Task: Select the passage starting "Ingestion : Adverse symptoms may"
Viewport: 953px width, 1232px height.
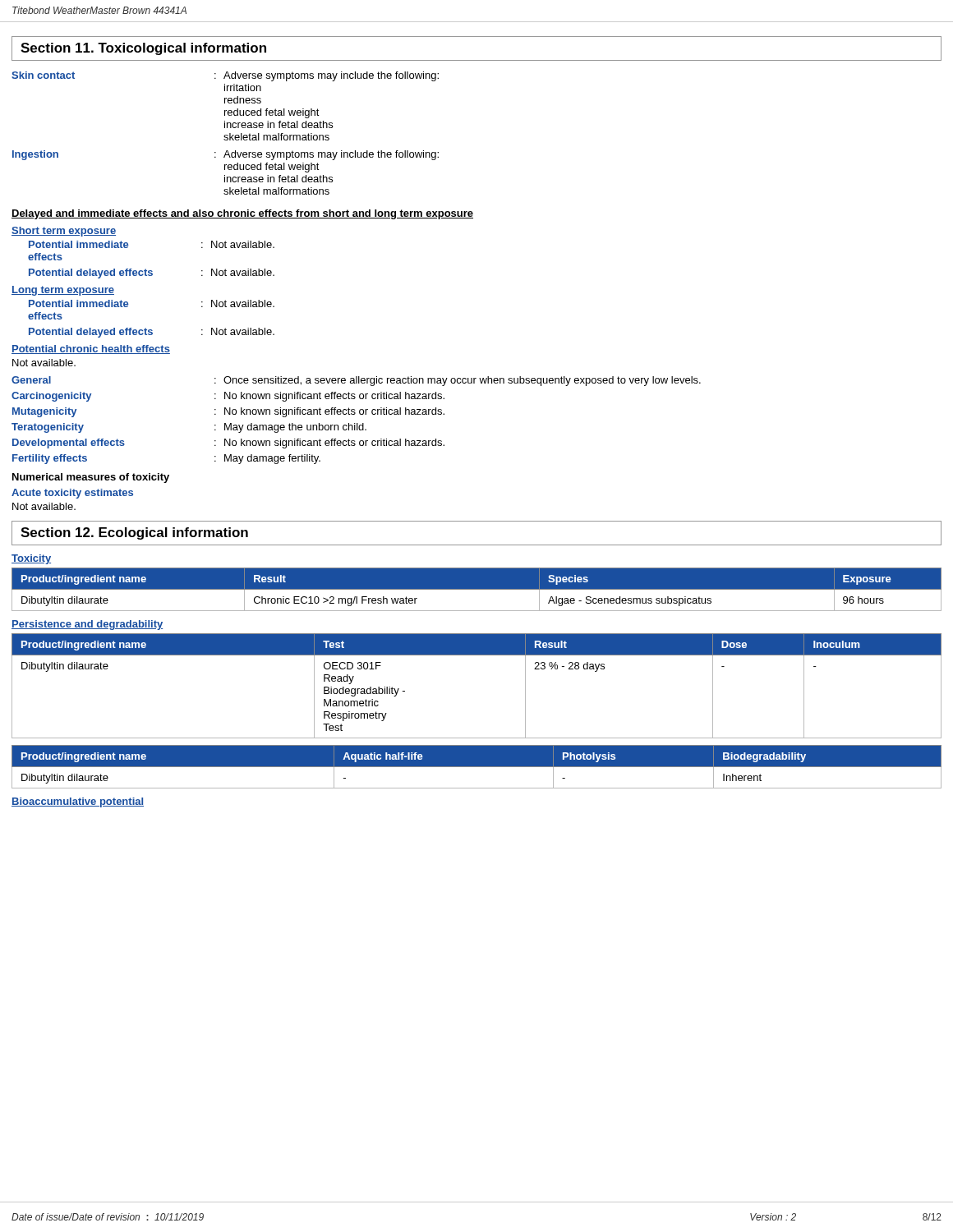Action: 226,155
